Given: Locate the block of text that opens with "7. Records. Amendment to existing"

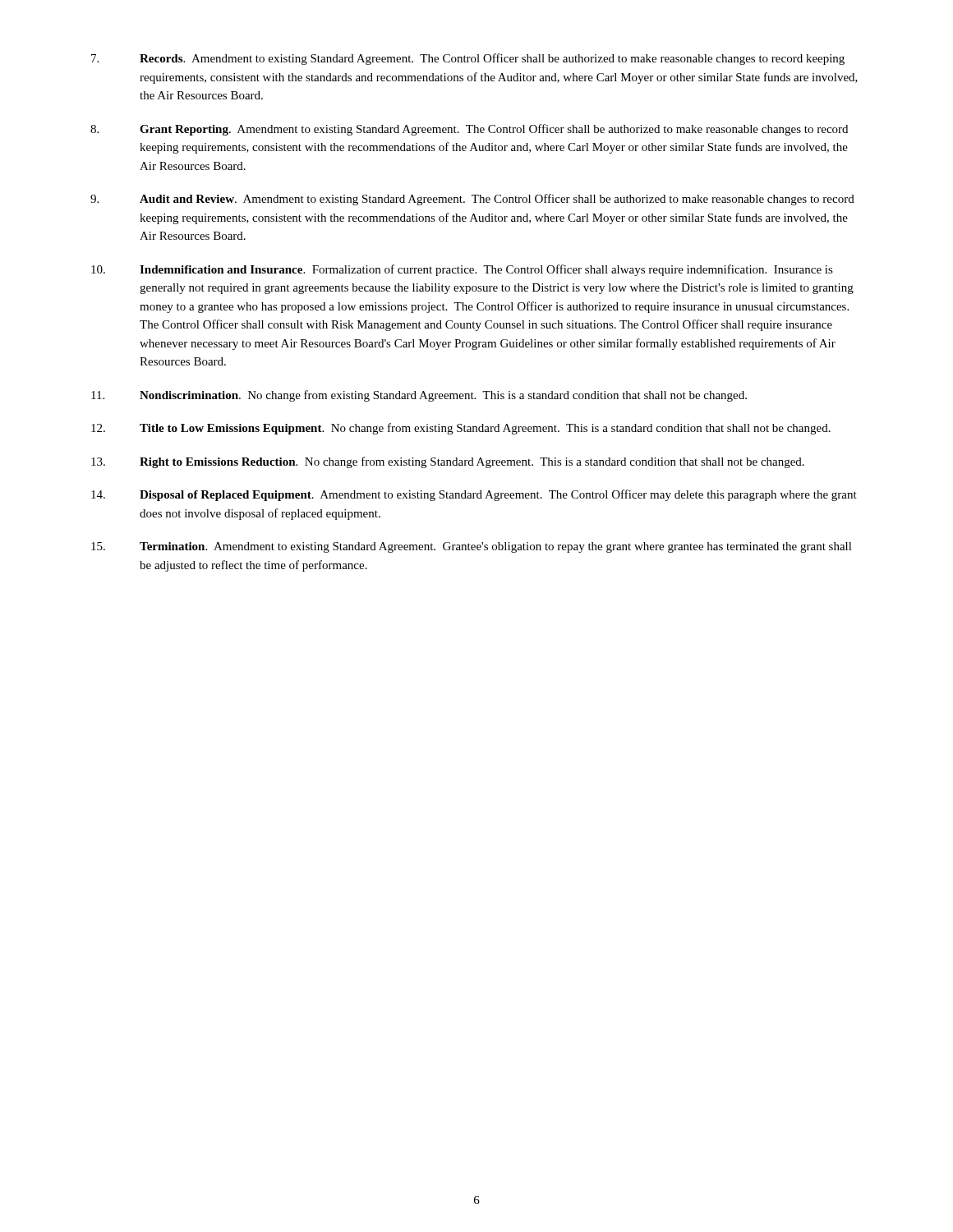Looking at the screenshot, I should pyautogui.click(x=476, y=77).
